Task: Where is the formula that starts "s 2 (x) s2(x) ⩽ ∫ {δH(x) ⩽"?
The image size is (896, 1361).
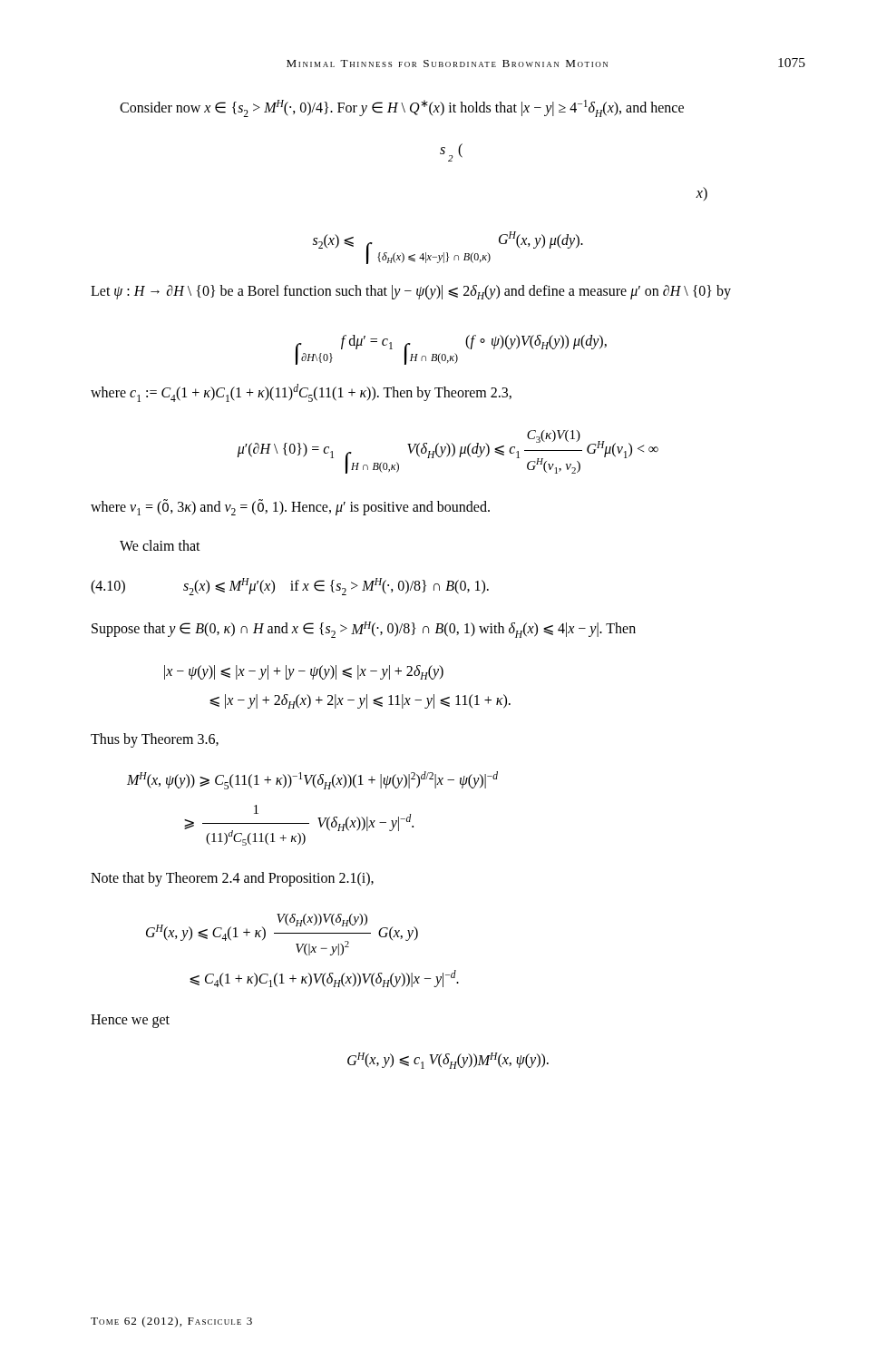Action: [451, 152]
